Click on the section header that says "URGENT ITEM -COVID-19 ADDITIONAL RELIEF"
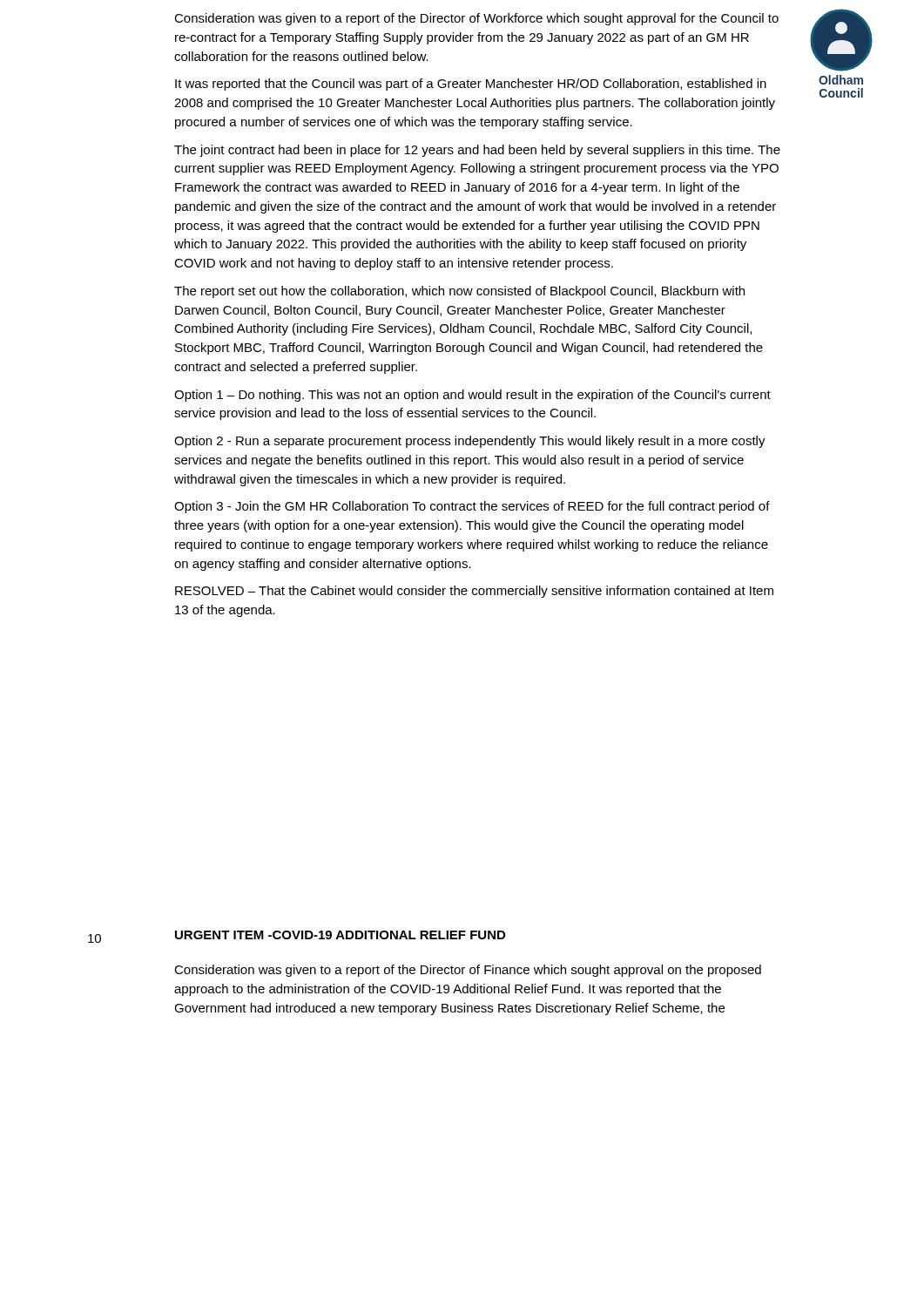The height and width of the screenshot is (1307, 924). (340, 935)
